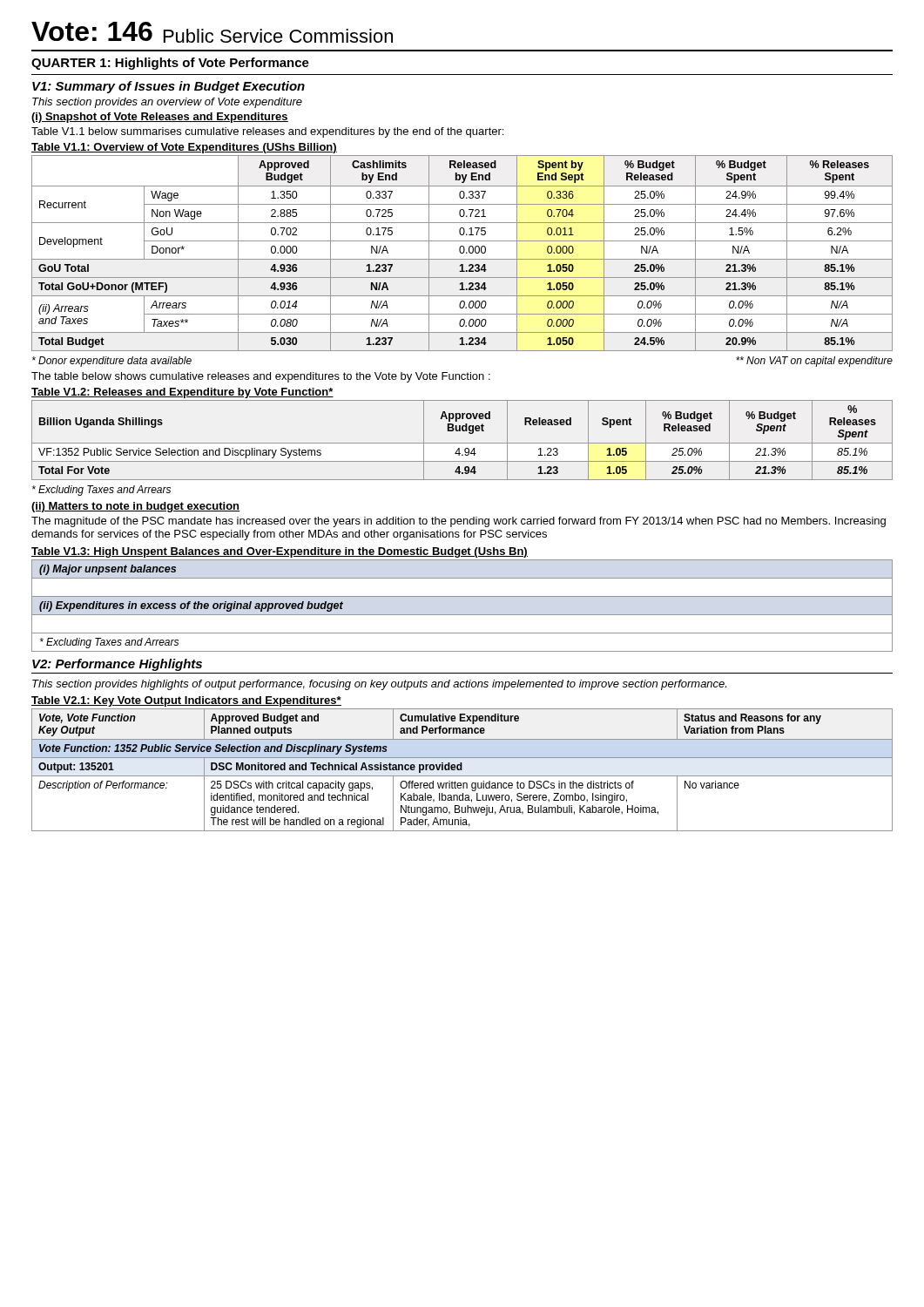
Task: Select the footnote containing "Excluding Taxes and Arrears"
Action: 101,490
